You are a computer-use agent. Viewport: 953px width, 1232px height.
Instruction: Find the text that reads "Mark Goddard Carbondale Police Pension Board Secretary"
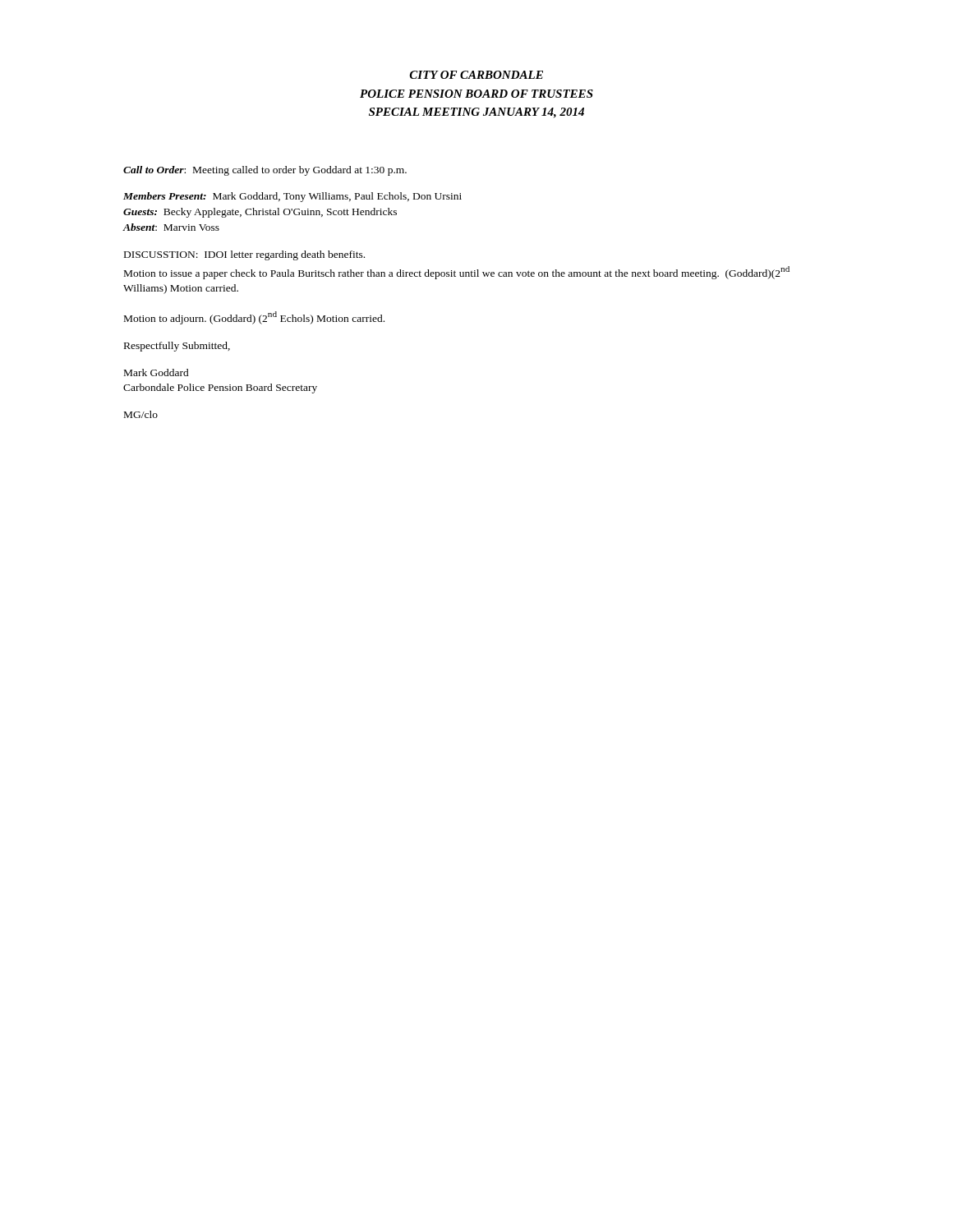coord(157,372)
